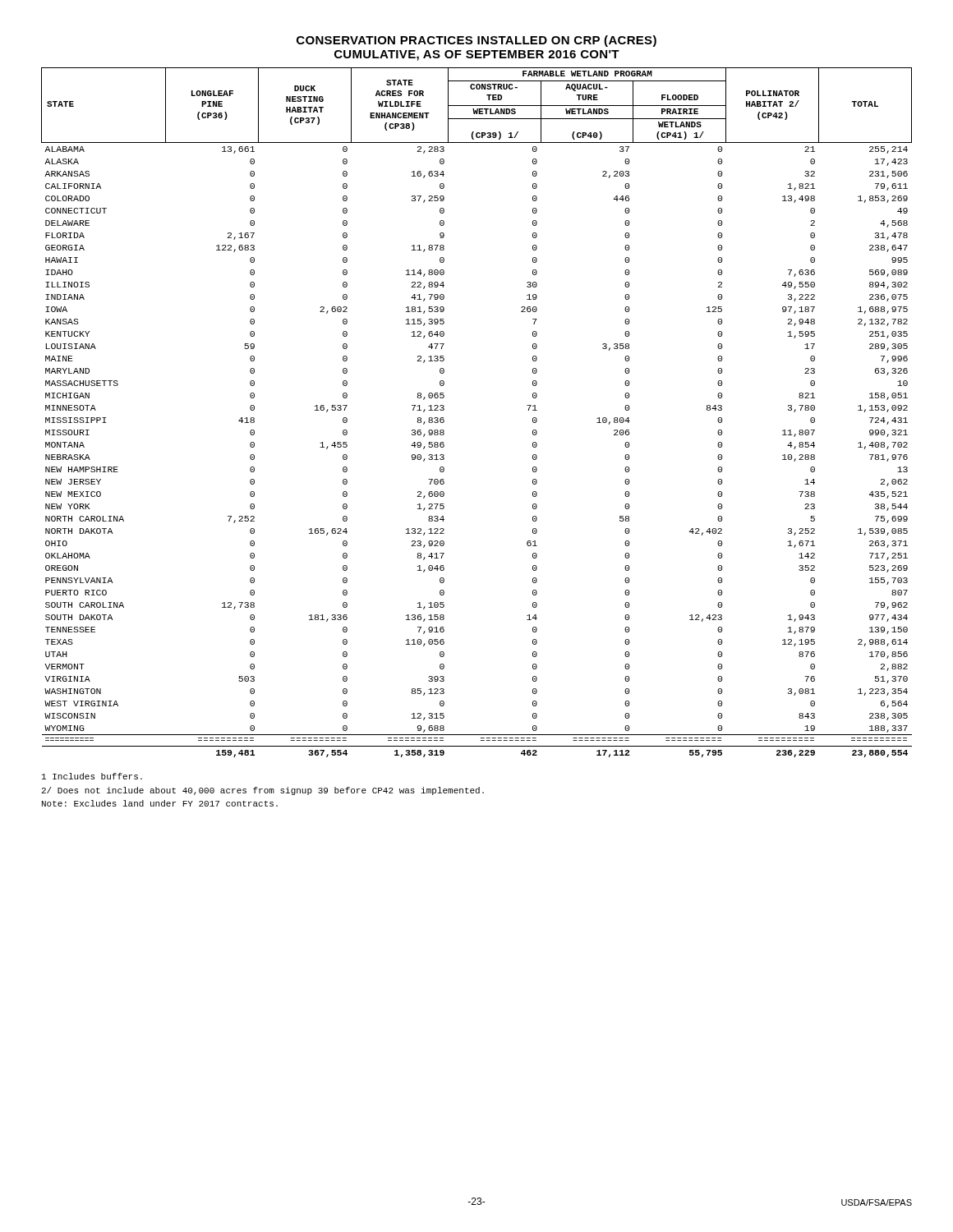Locate the table
The height and width of the screenshot is (1232, 953).
point(476,413)
